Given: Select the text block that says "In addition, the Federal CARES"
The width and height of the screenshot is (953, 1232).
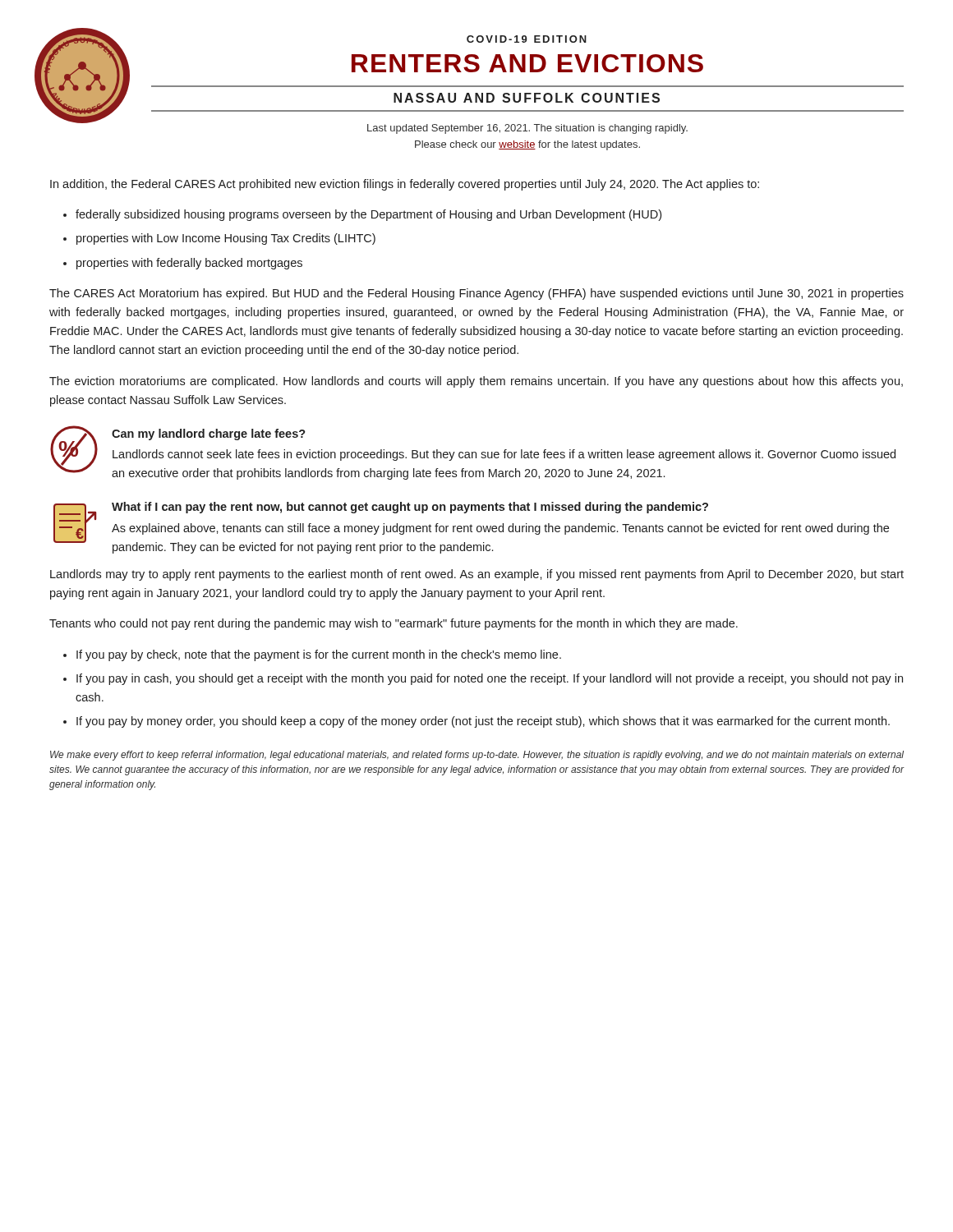Looking at the screenshot, I should [476, 184].
